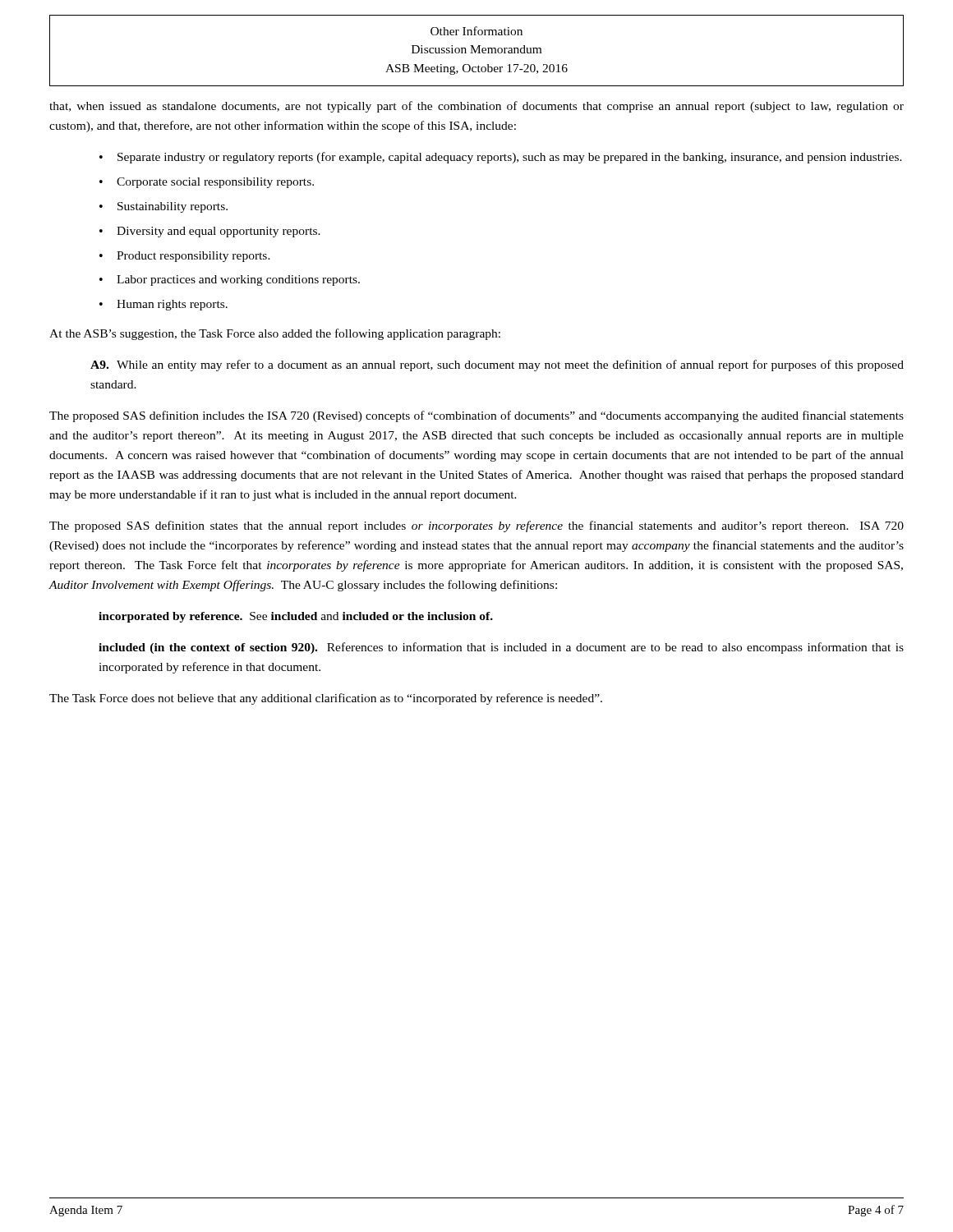
Task: Locate the list item containing "• Separate industry or regulatory reports (for"
Action: [500, 158]
